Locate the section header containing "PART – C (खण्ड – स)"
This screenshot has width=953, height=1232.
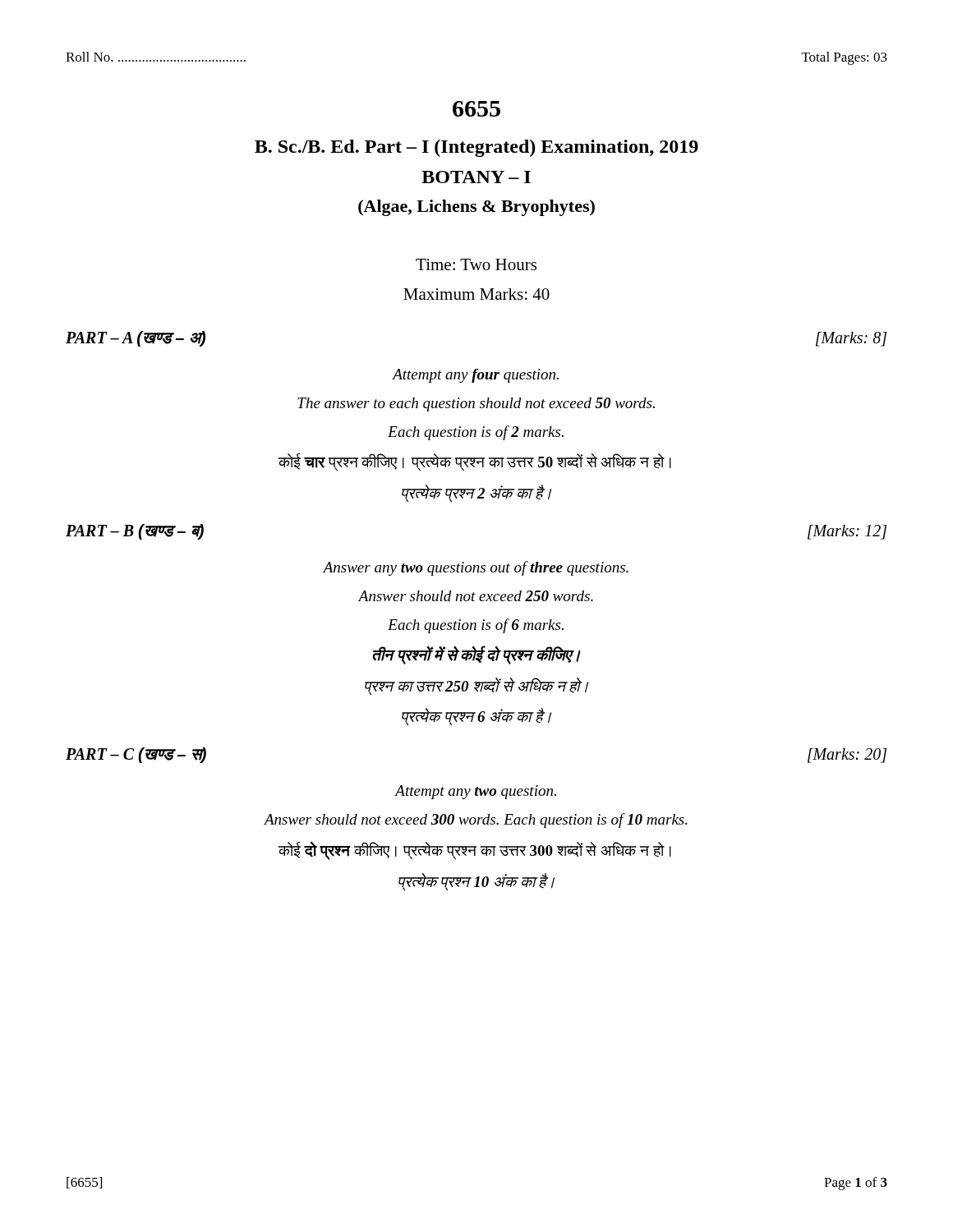[141, 755]
